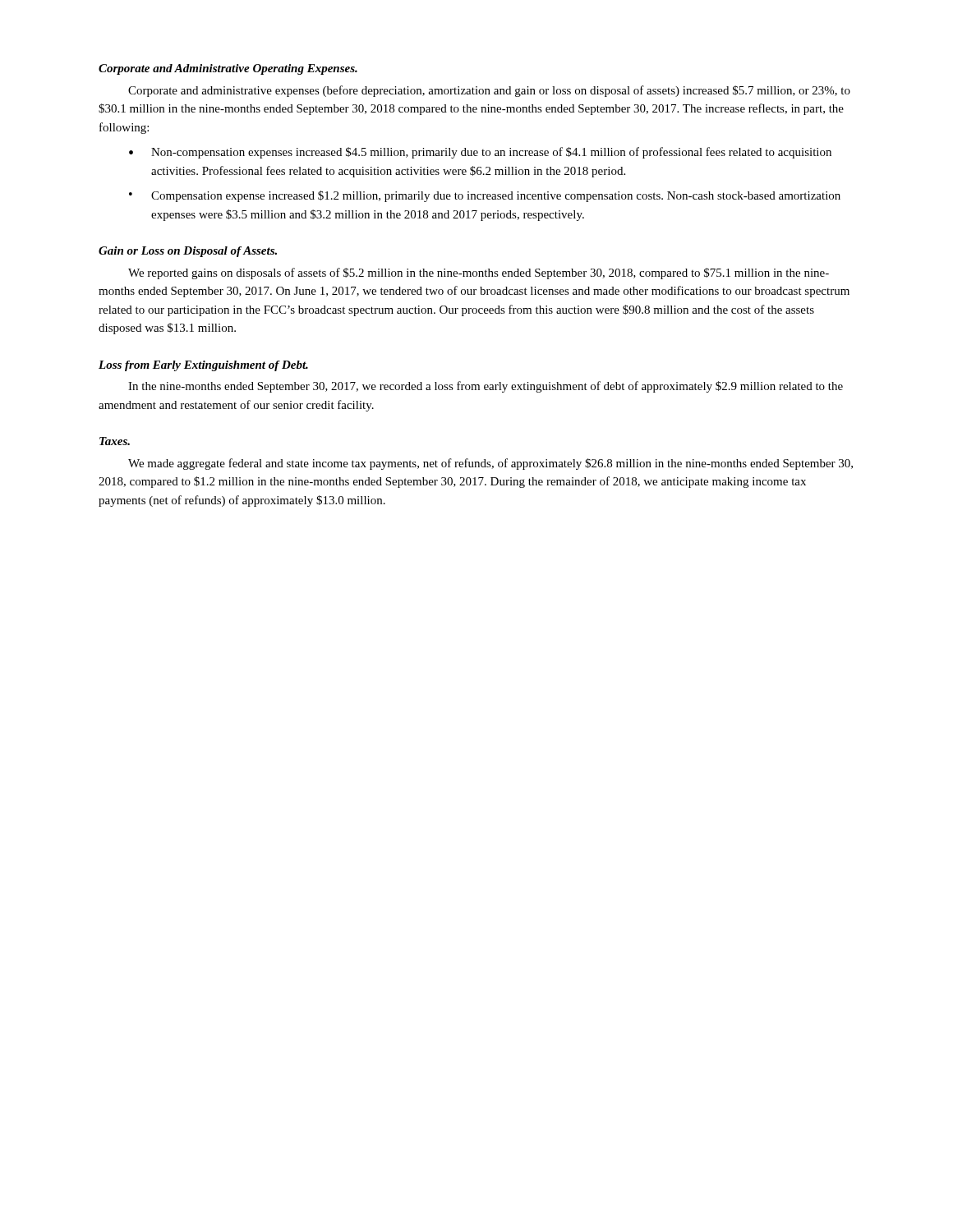Where is the section header that starts "Loss from Early Extinguishment"?
Screen dimensions: 1232x953
(x=204, y=364)
